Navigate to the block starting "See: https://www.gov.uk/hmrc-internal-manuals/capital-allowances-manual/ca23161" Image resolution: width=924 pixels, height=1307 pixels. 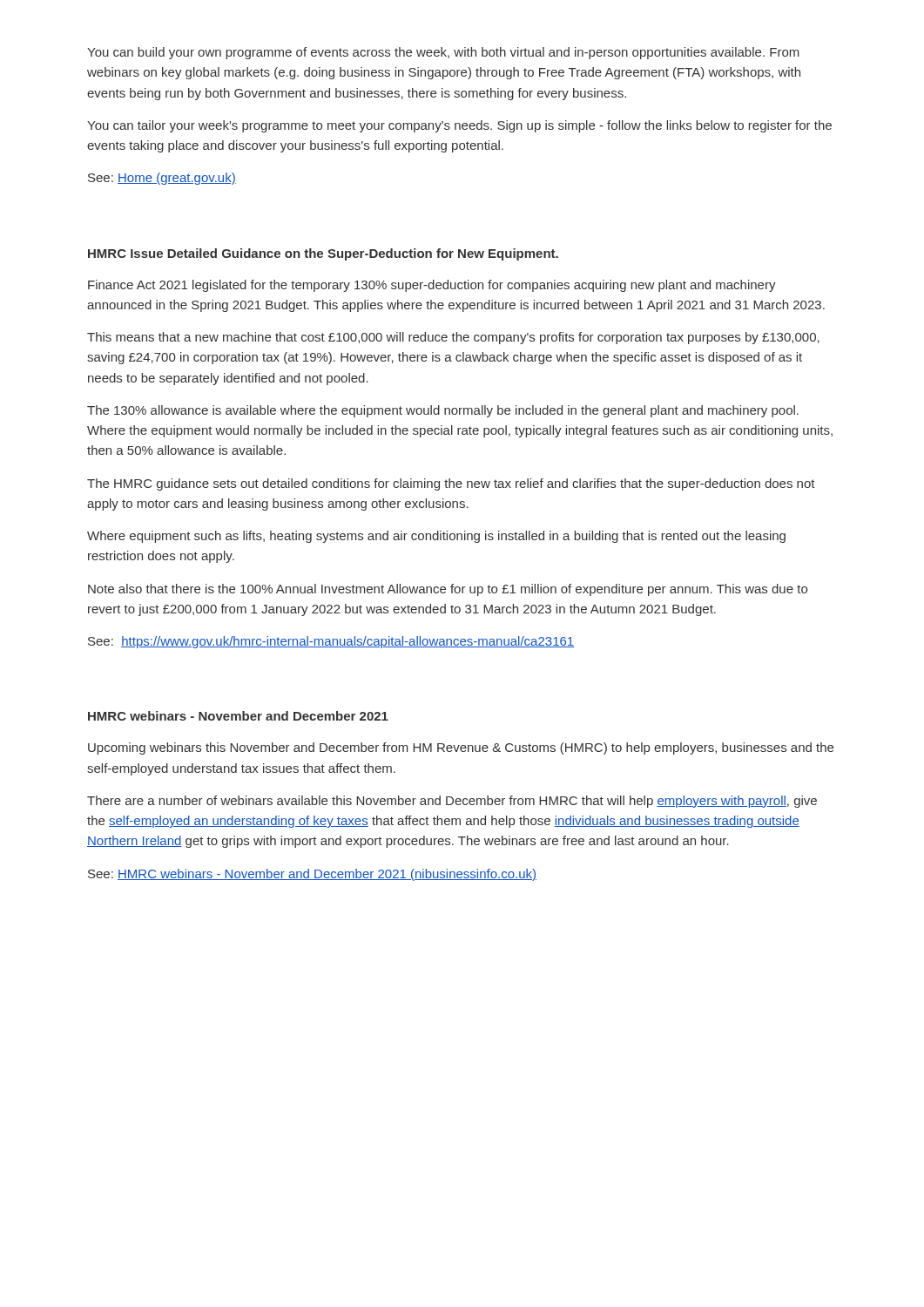(462, 641)
